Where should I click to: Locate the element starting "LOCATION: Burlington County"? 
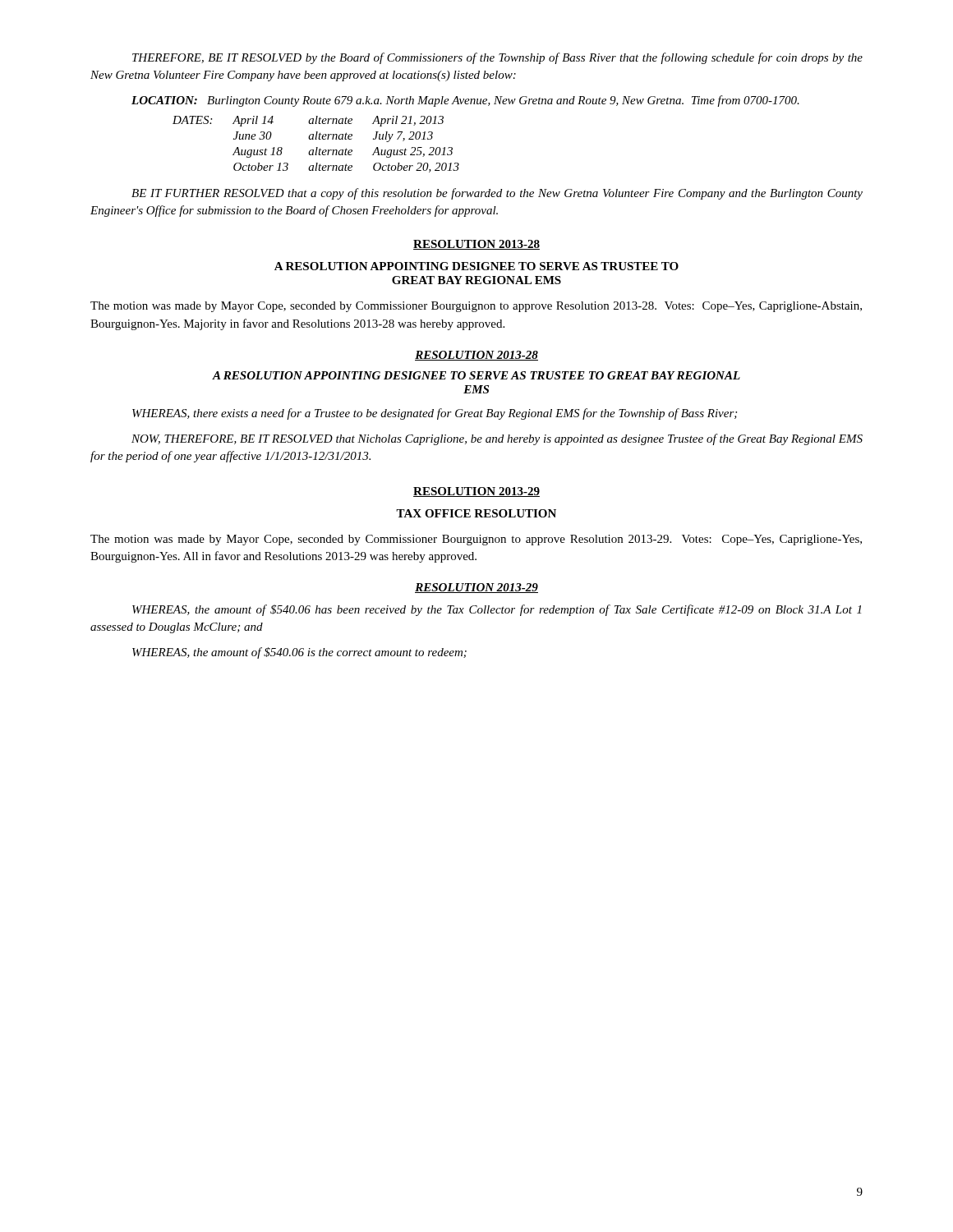pyautogui.click(x=466, y=100)
